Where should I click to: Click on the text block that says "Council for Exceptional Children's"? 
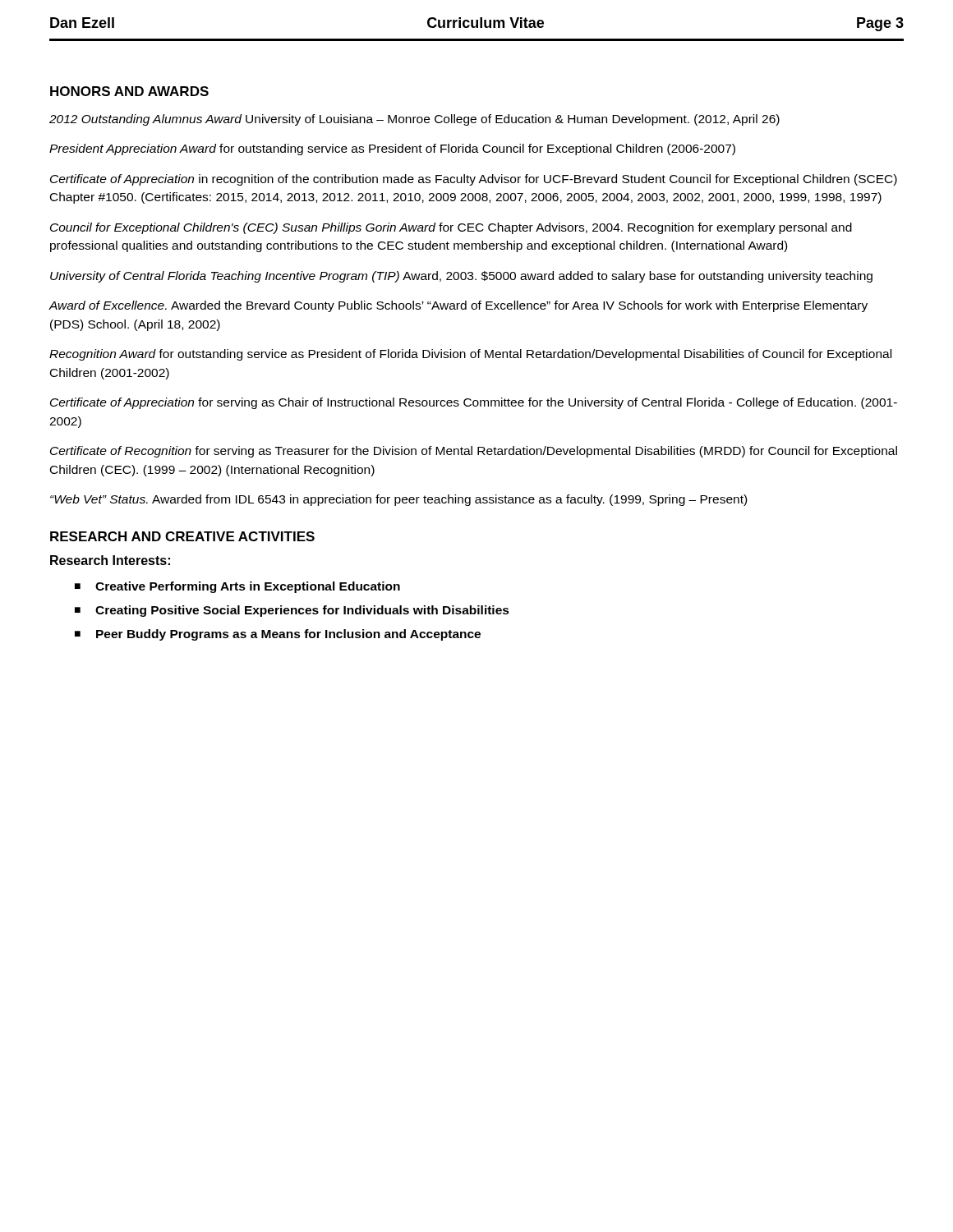tap(451, 236)
